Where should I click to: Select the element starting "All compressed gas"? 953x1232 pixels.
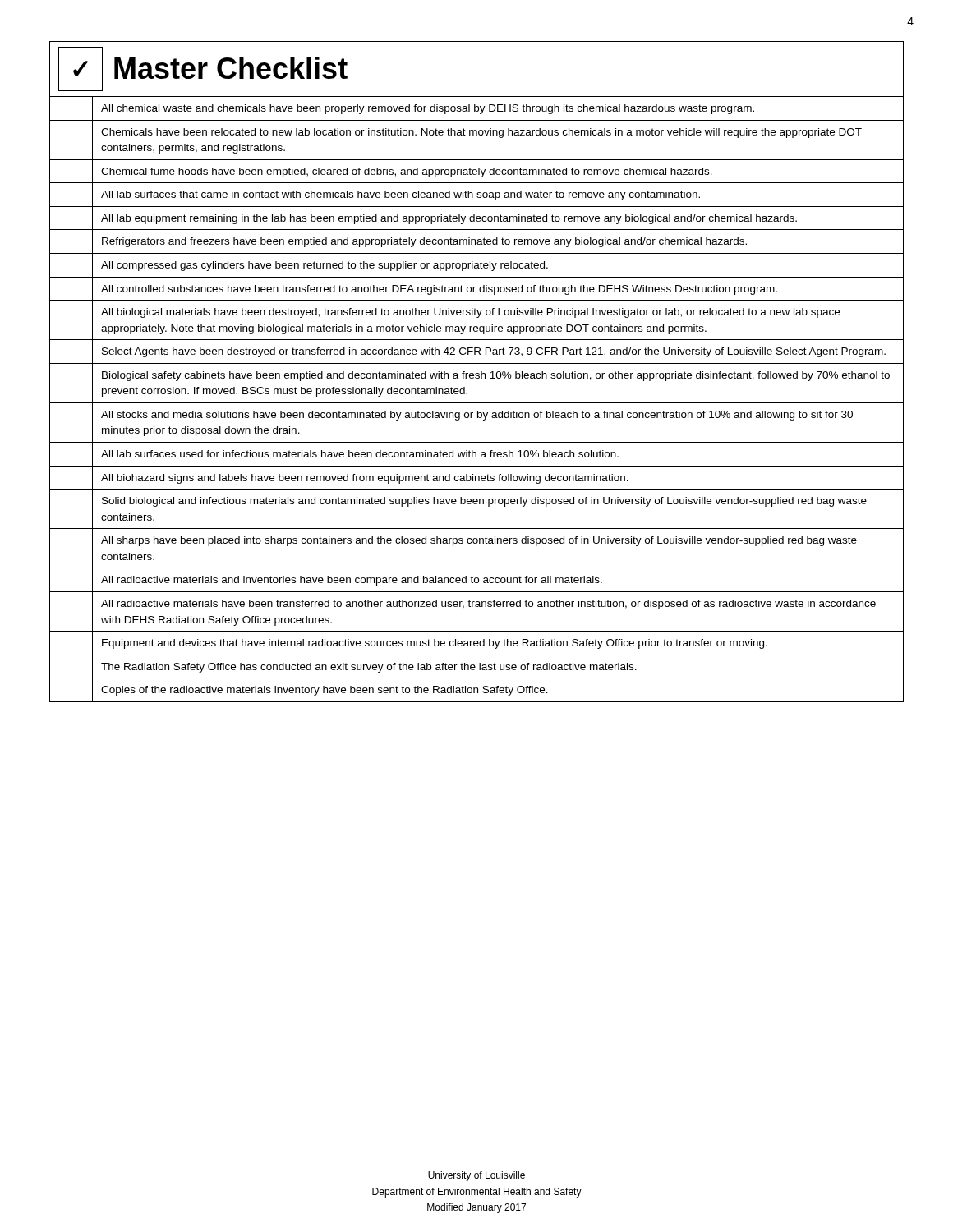pyautogui.click(x=476, y=265)
